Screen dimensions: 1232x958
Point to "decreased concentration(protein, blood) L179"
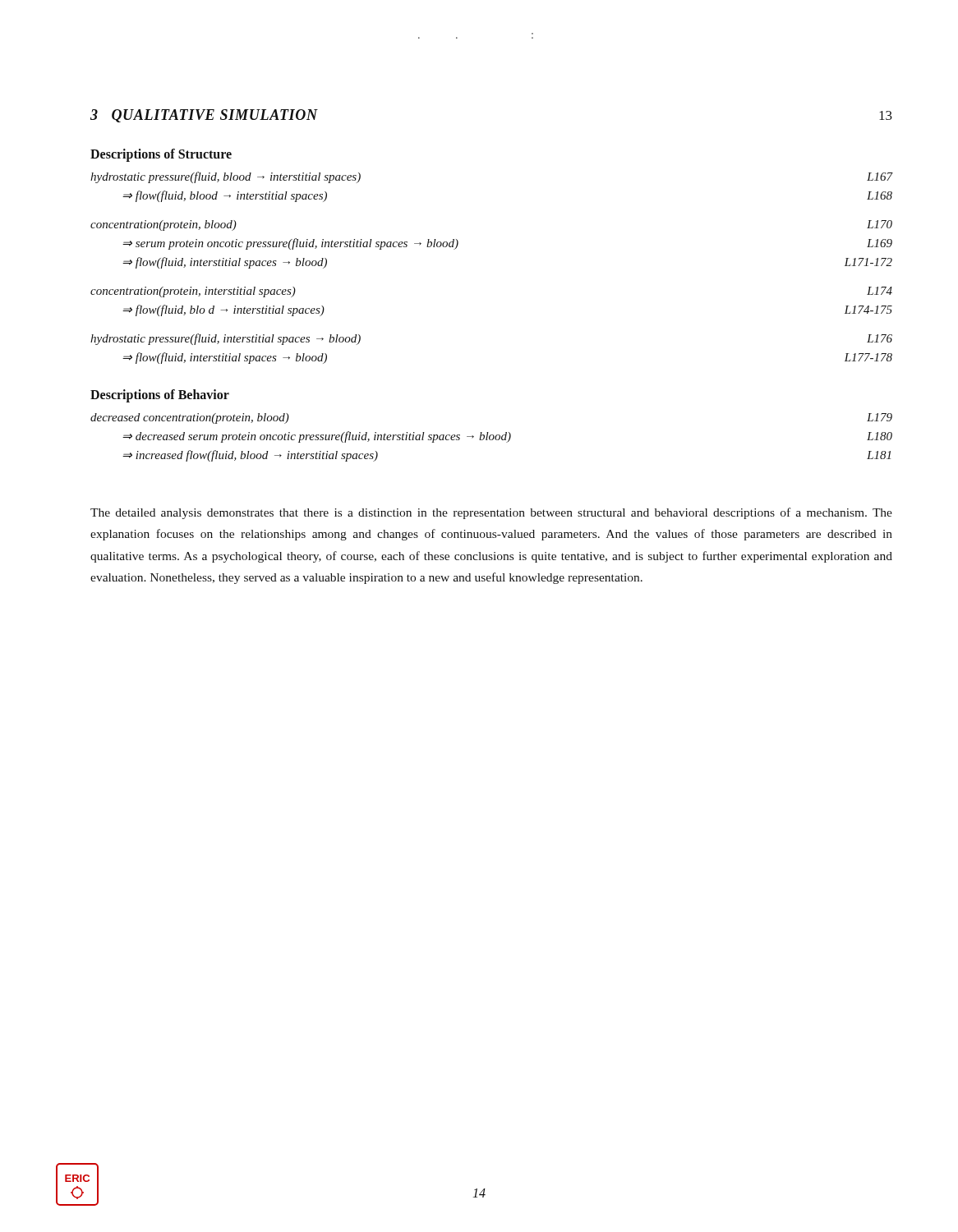(205, 418)
